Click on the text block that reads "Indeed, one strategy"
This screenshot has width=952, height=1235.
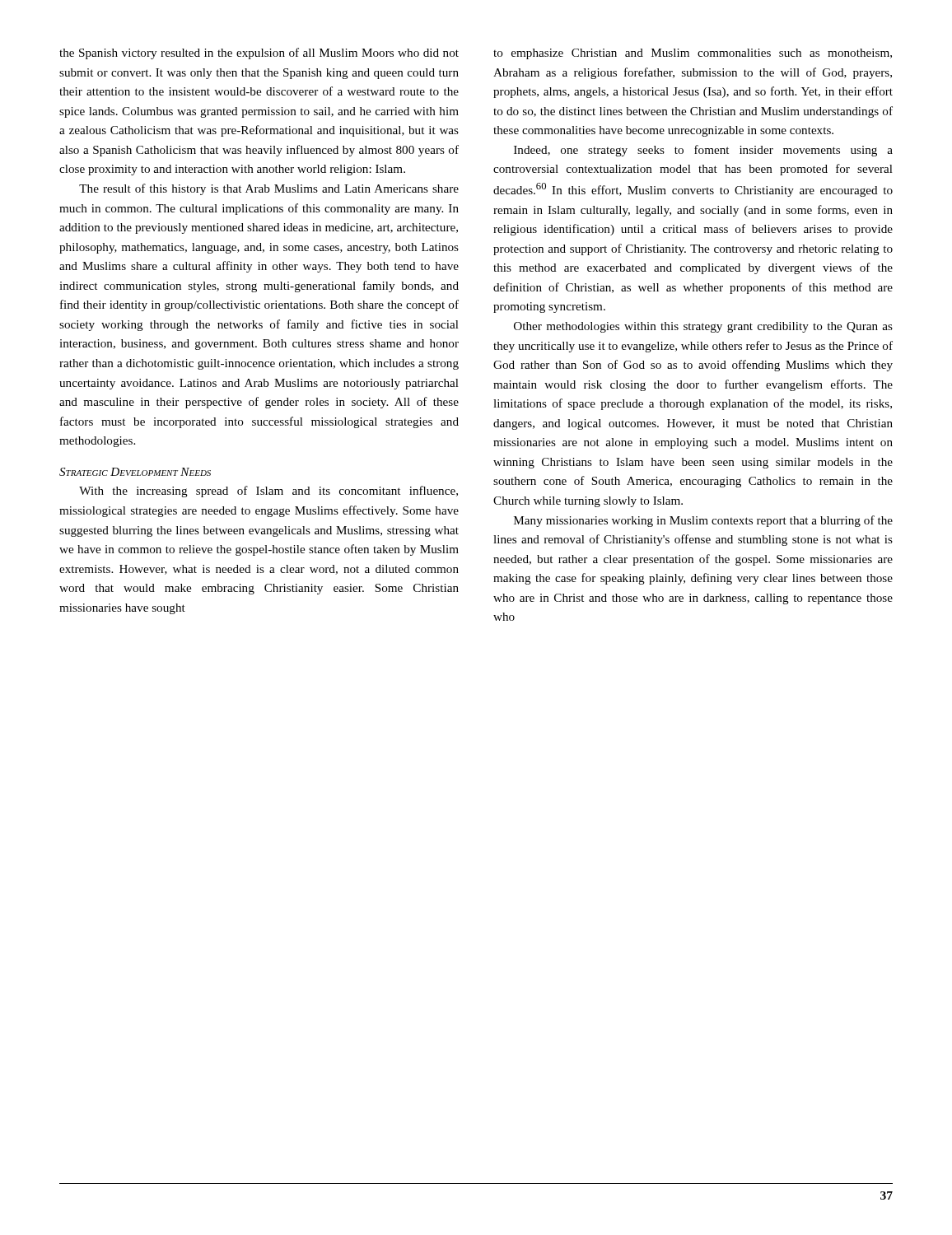point(693,228)
